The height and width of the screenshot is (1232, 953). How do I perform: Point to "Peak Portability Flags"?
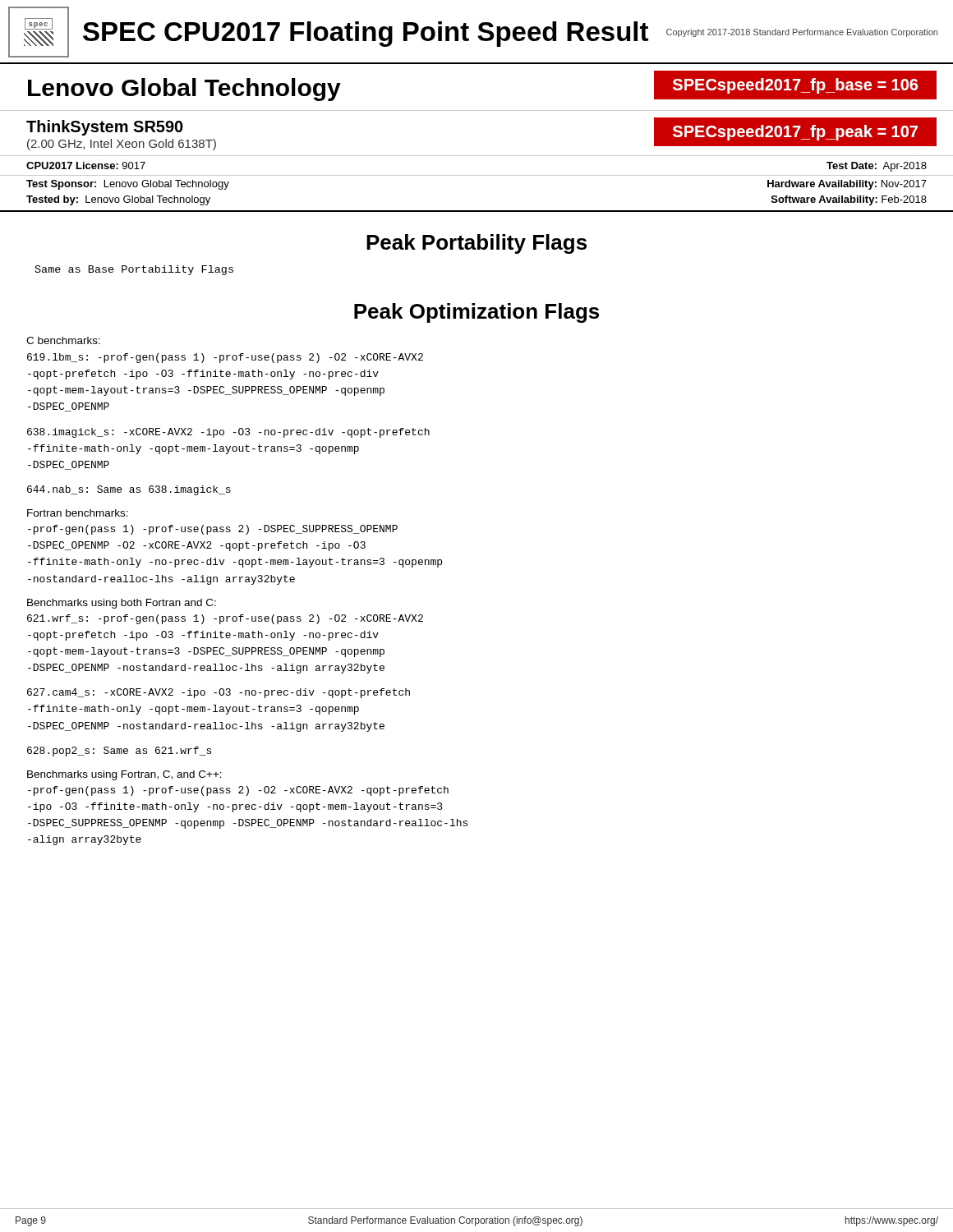[x=476, y=242]
